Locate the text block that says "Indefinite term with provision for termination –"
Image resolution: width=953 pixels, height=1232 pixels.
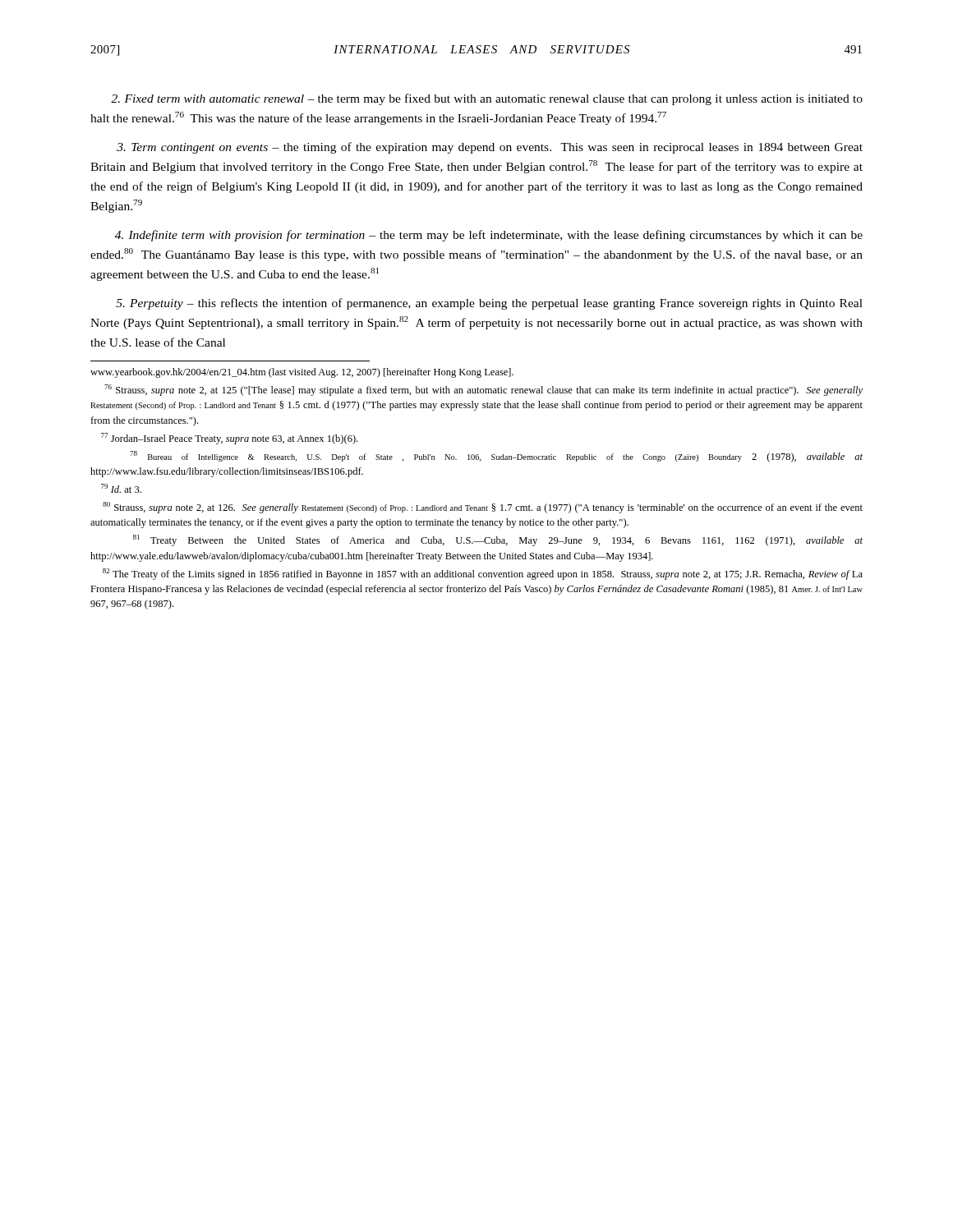[x=476, y=254]
